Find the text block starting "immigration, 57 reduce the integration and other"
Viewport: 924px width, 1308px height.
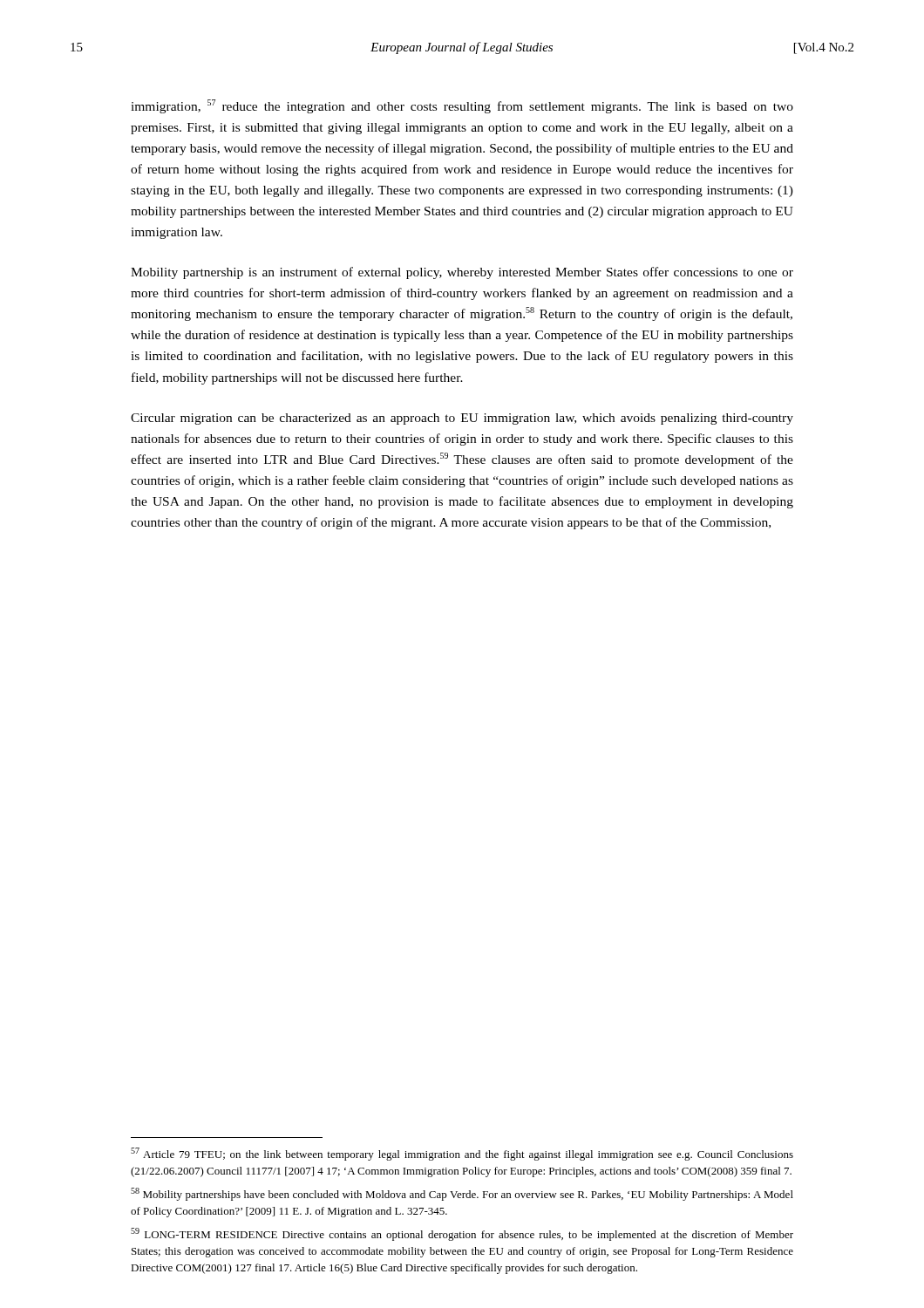pyautogui.click(x=462, y=168)
